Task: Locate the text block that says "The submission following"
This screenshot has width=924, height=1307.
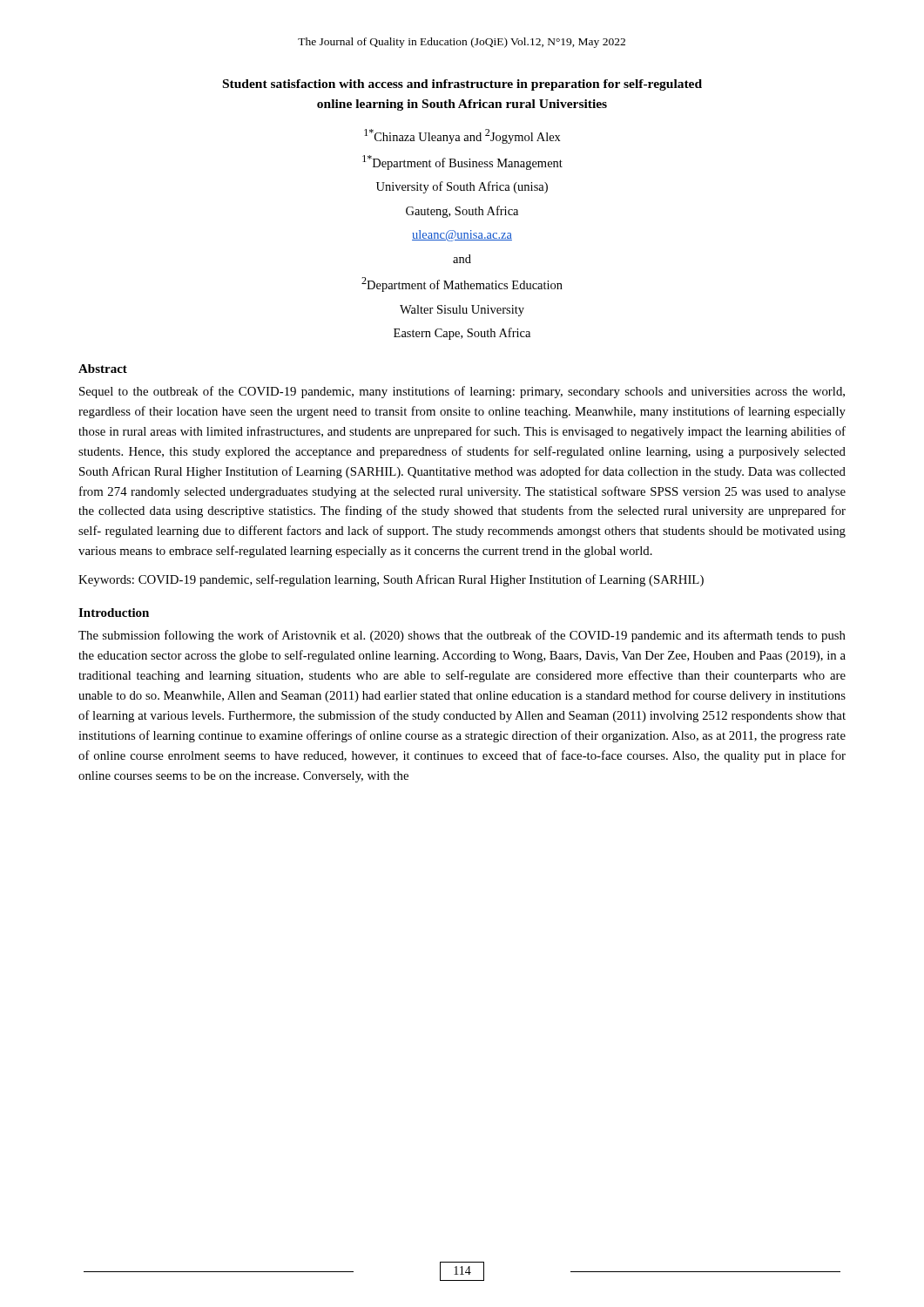Action: [x=462, y=705]
